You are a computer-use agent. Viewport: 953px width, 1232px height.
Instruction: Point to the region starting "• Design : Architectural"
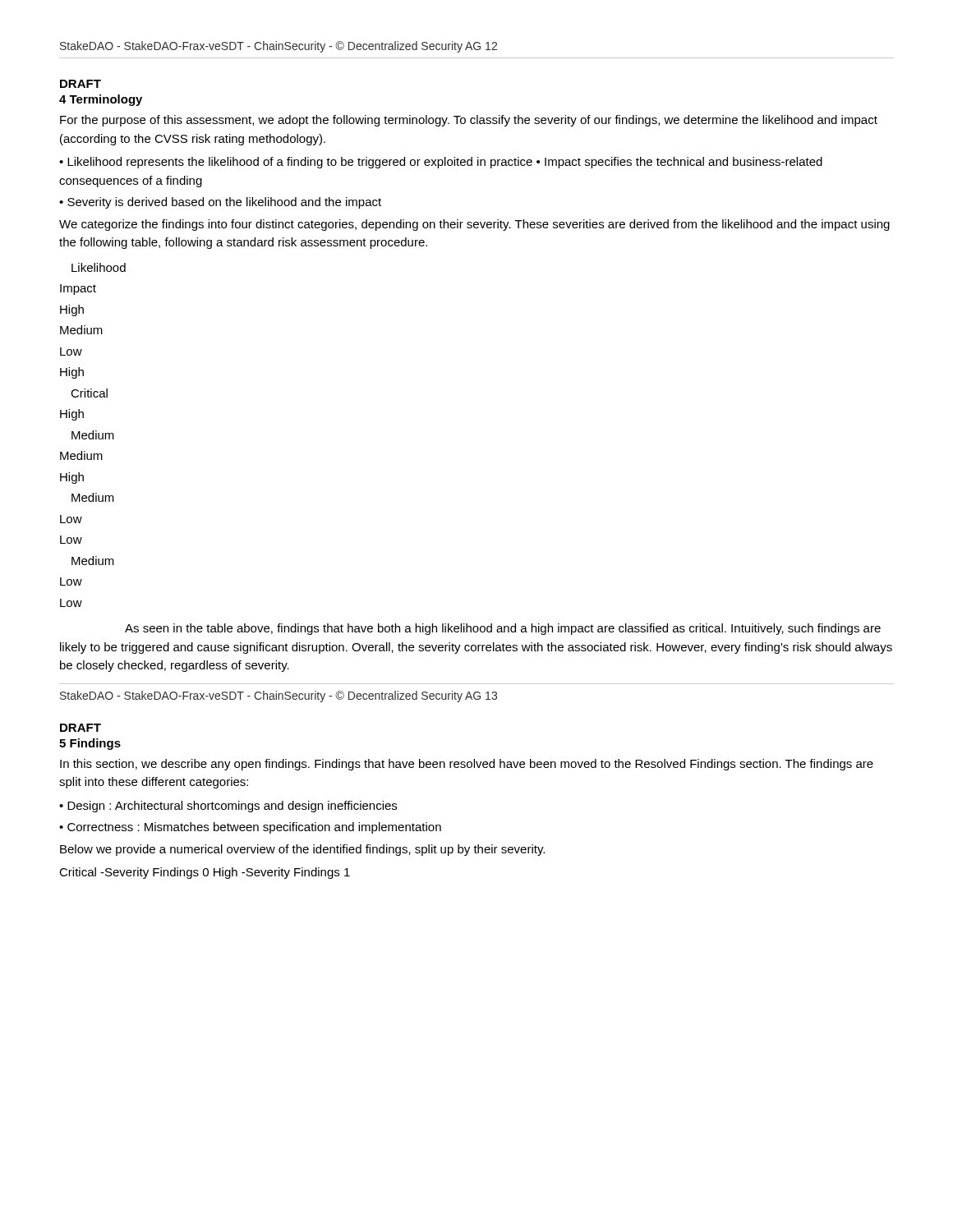tap(228, 805)
